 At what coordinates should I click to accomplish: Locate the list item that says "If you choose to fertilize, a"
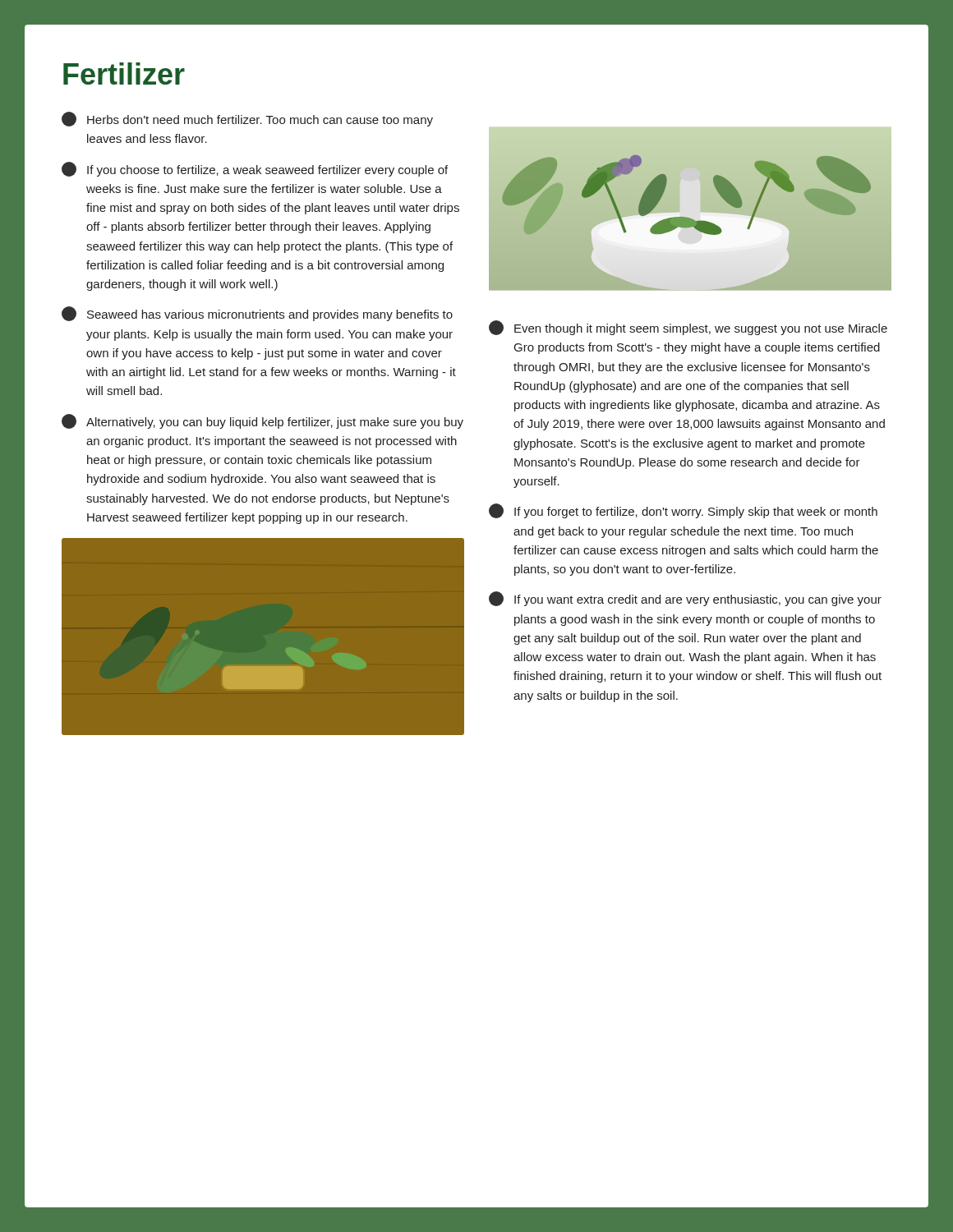(x=263, y=227)
